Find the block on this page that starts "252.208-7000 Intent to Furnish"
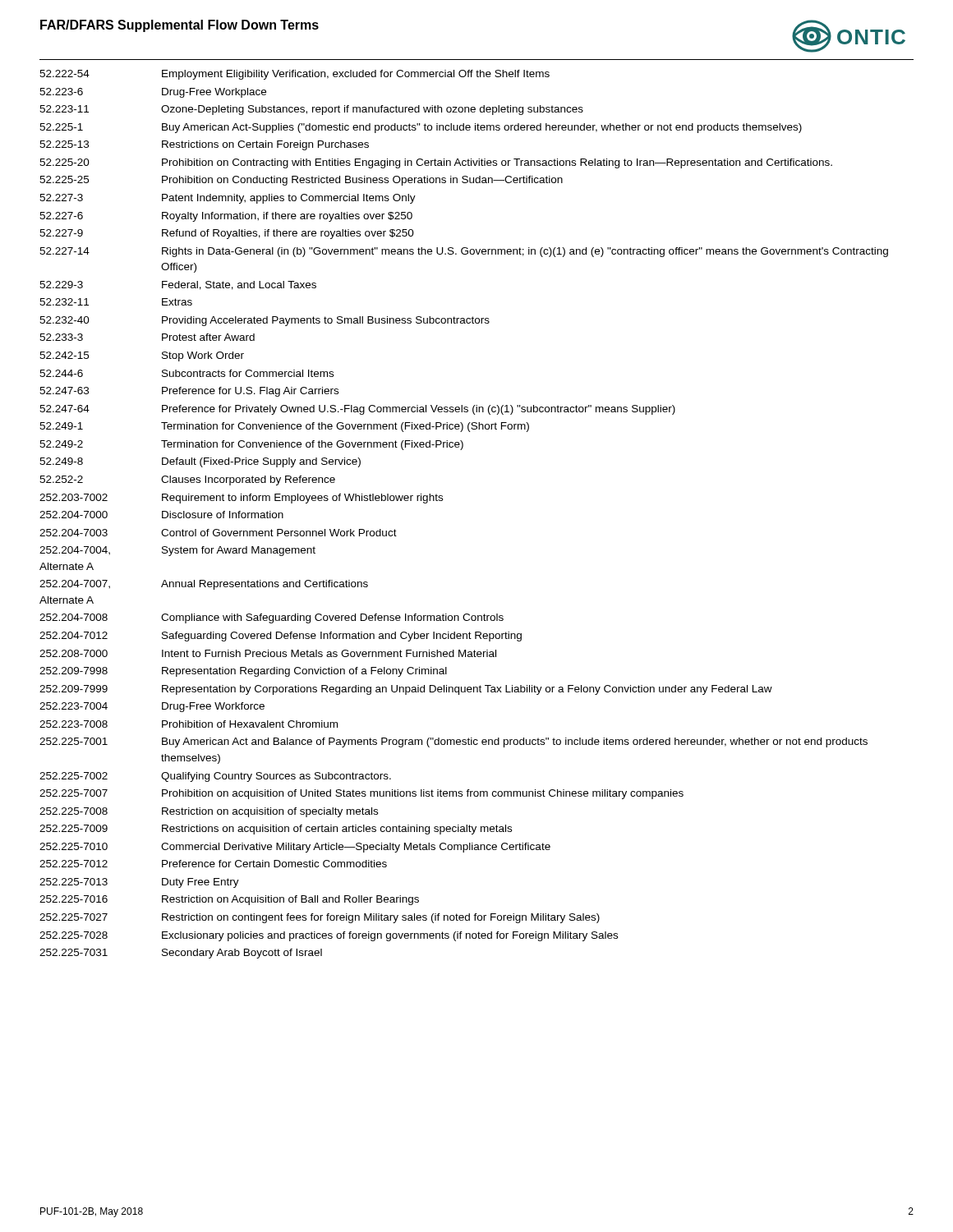Image resolution: width=953 pixels, height=1232 pixels. (476, 653)
